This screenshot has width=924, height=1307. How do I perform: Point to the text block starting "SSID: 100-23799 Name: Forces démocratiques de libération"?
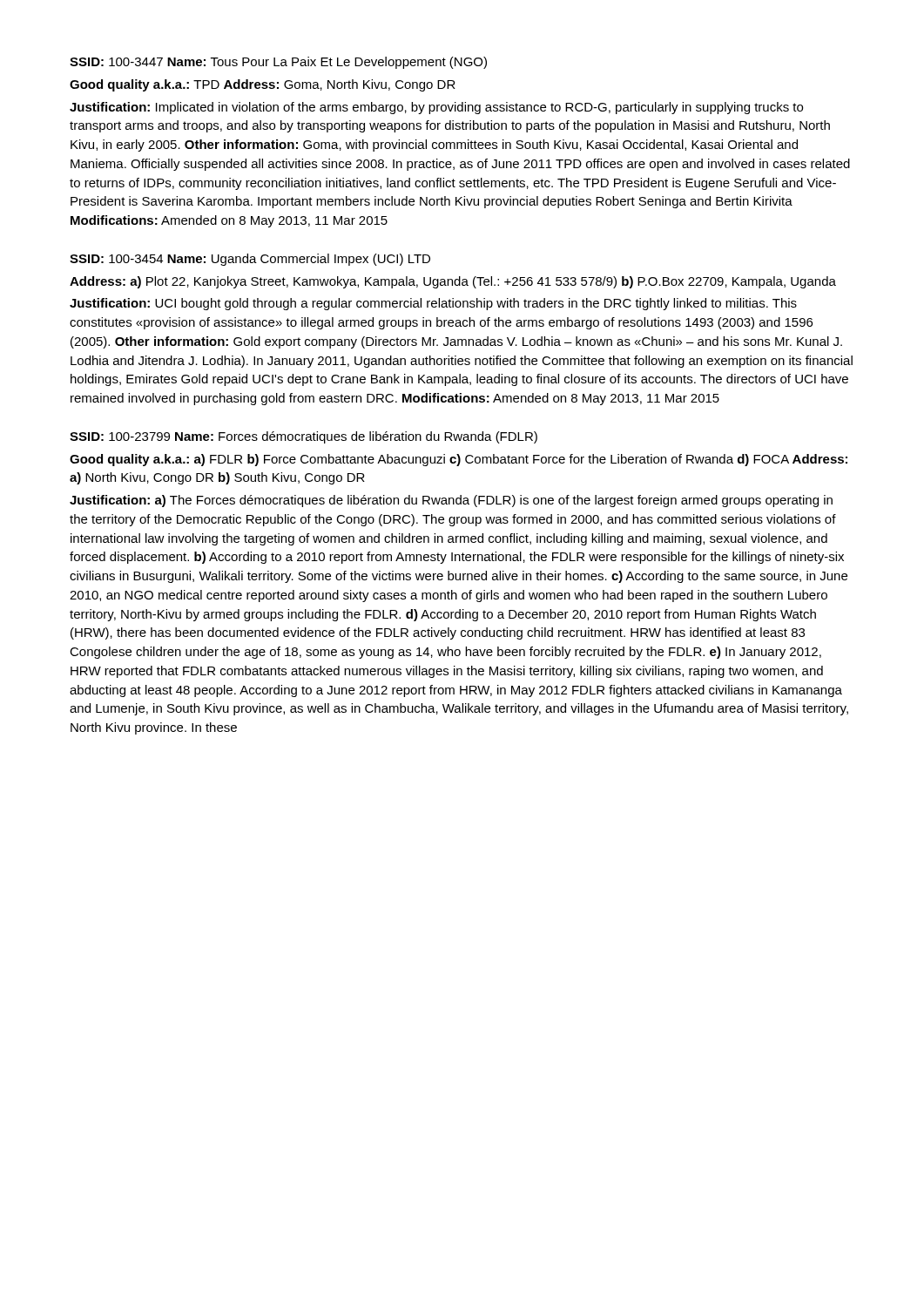[462, 582]
